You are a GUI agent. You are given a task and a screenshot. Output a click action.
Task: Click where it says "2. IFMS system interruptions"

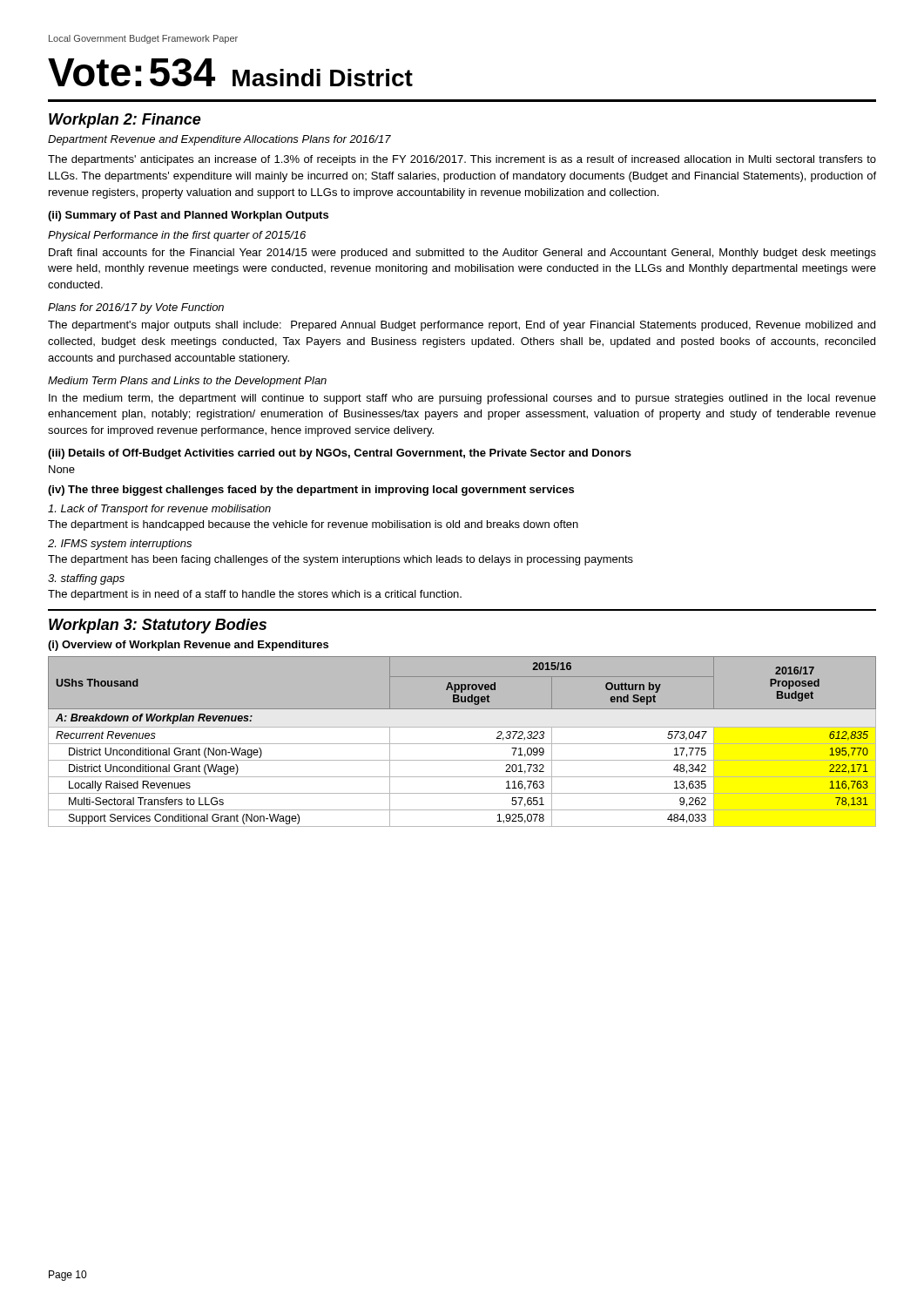point(120,543)
